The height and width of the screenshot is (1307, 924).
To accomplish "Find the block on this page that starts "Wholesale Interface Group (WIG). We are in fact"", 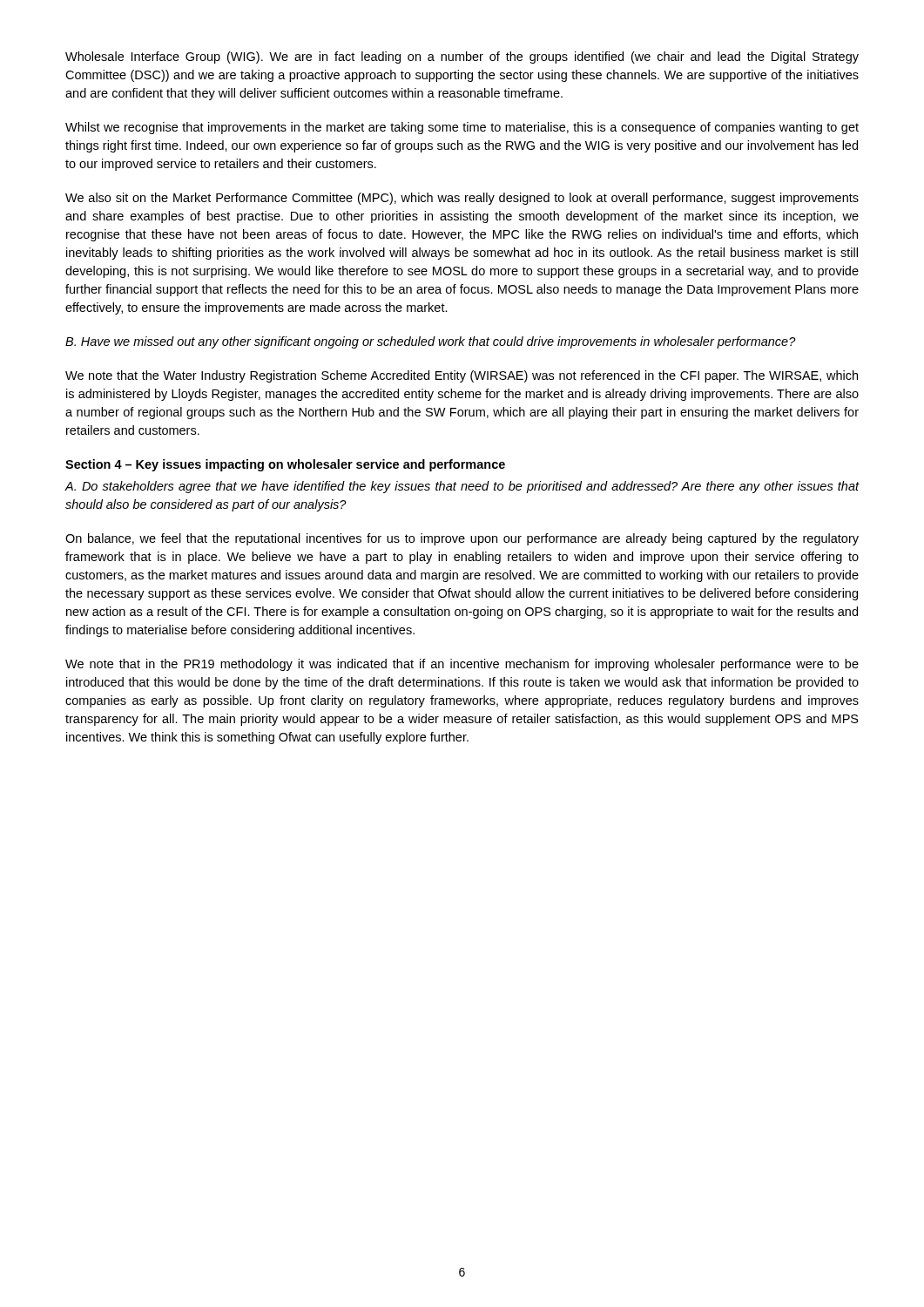I will 462,75.
